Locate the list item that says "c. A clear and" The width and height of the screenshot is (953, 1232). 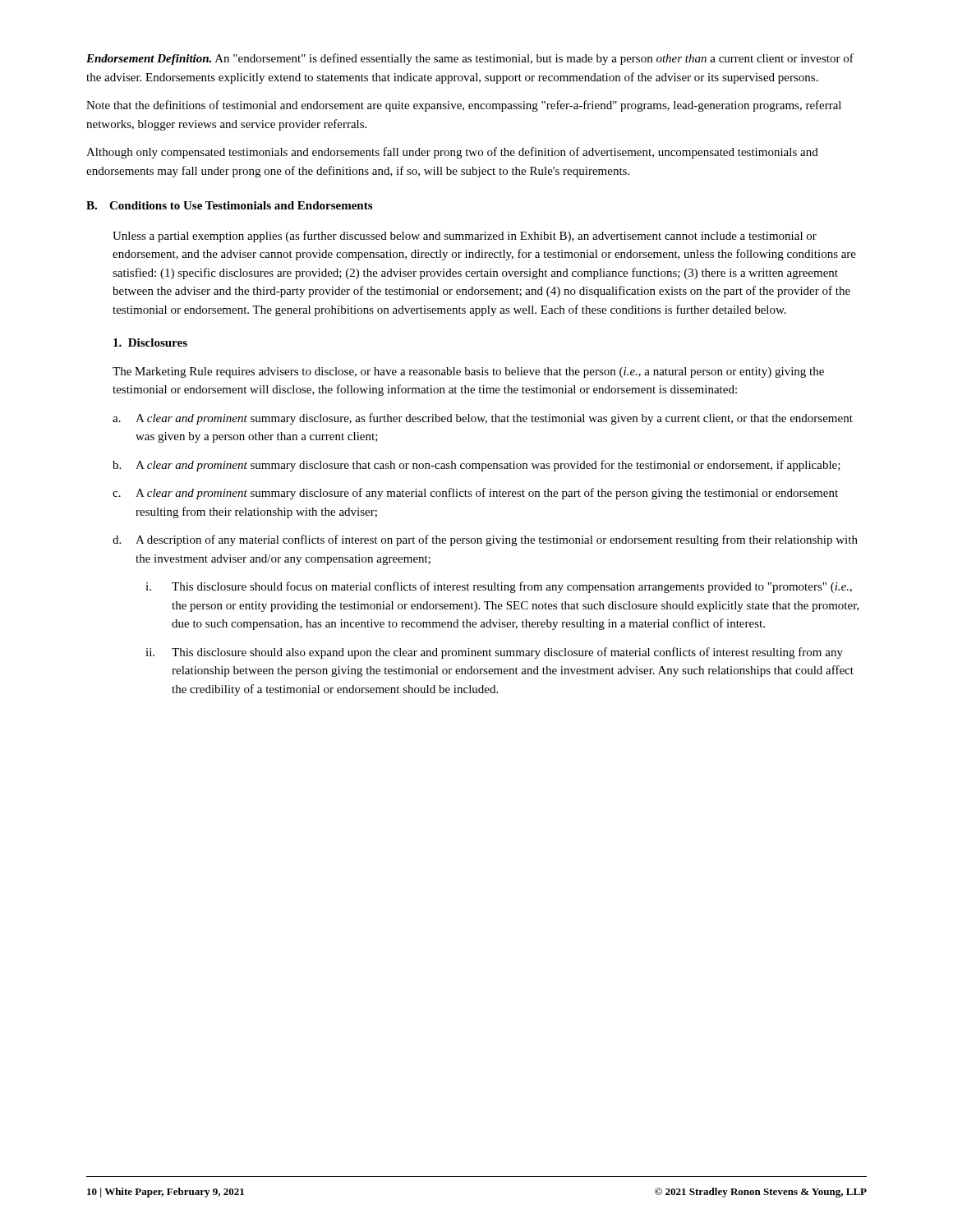click(490, 502)
